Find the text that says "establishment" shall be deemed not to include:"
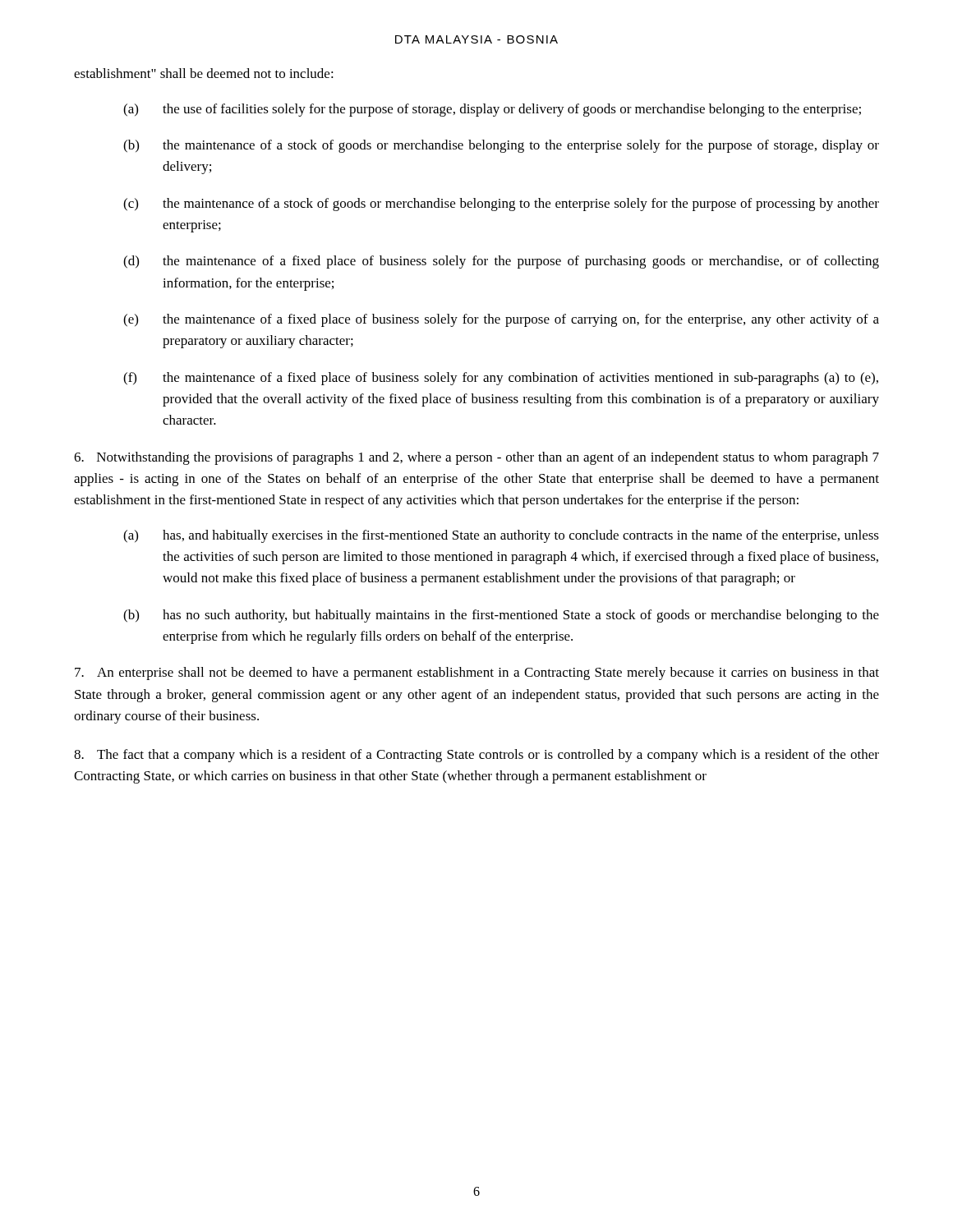953x1232 pixels. (204, 74)
